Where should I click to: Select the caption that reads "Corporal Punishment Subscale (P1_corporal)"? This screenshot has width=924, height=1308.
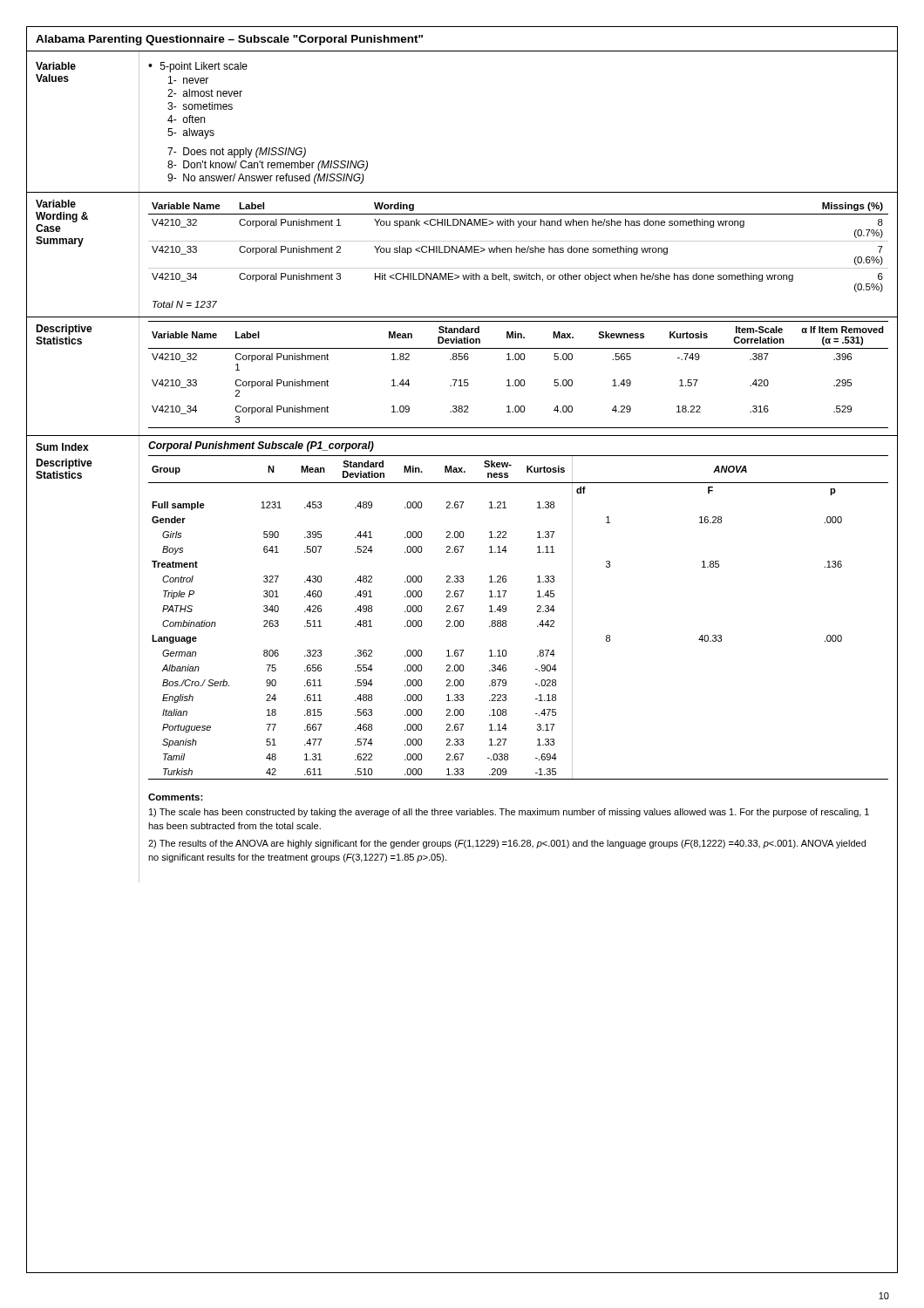click(261, 446)
